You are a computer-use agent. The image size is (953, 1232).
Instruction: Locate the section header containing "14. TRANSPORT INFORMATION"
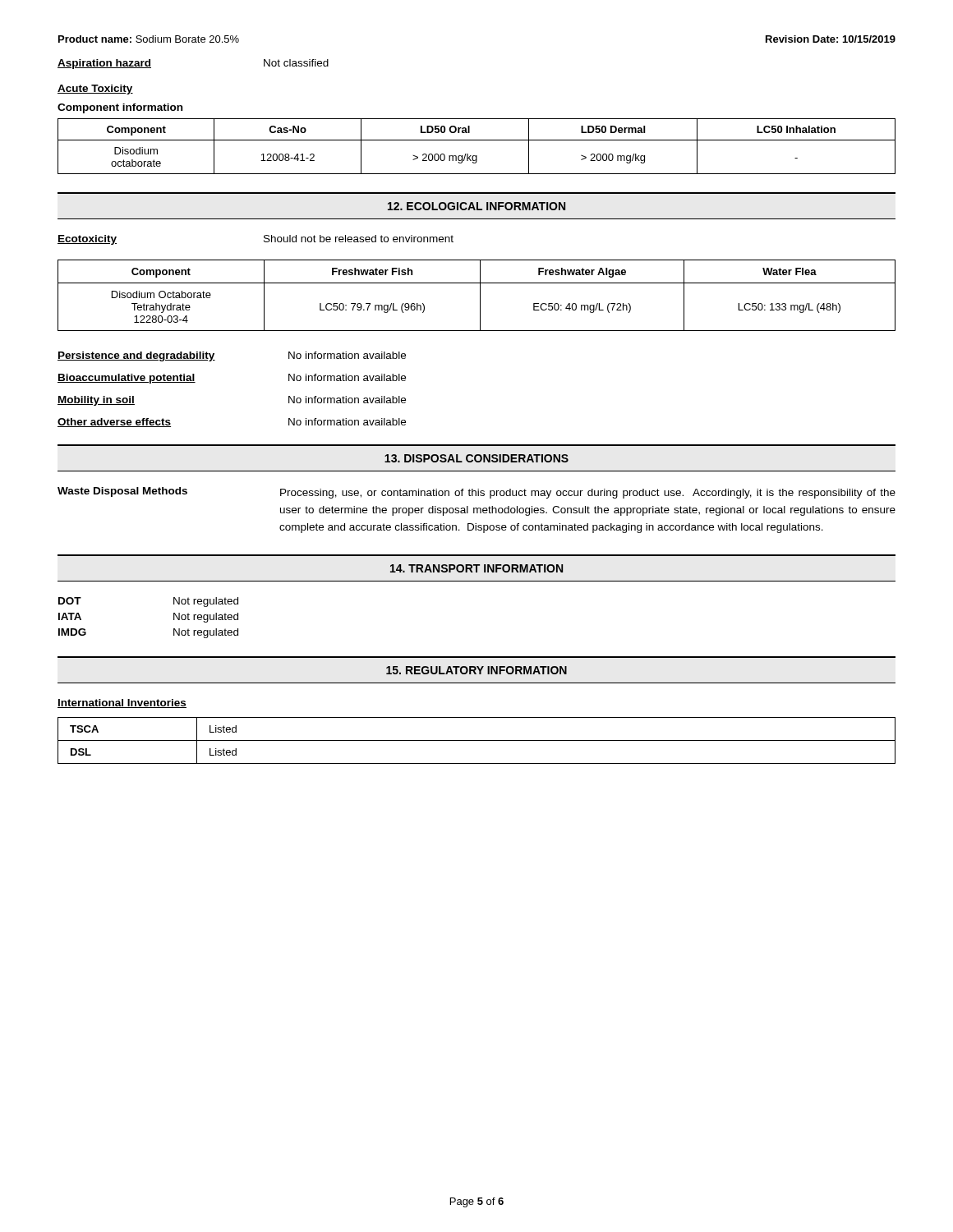[x=476, y=568]
